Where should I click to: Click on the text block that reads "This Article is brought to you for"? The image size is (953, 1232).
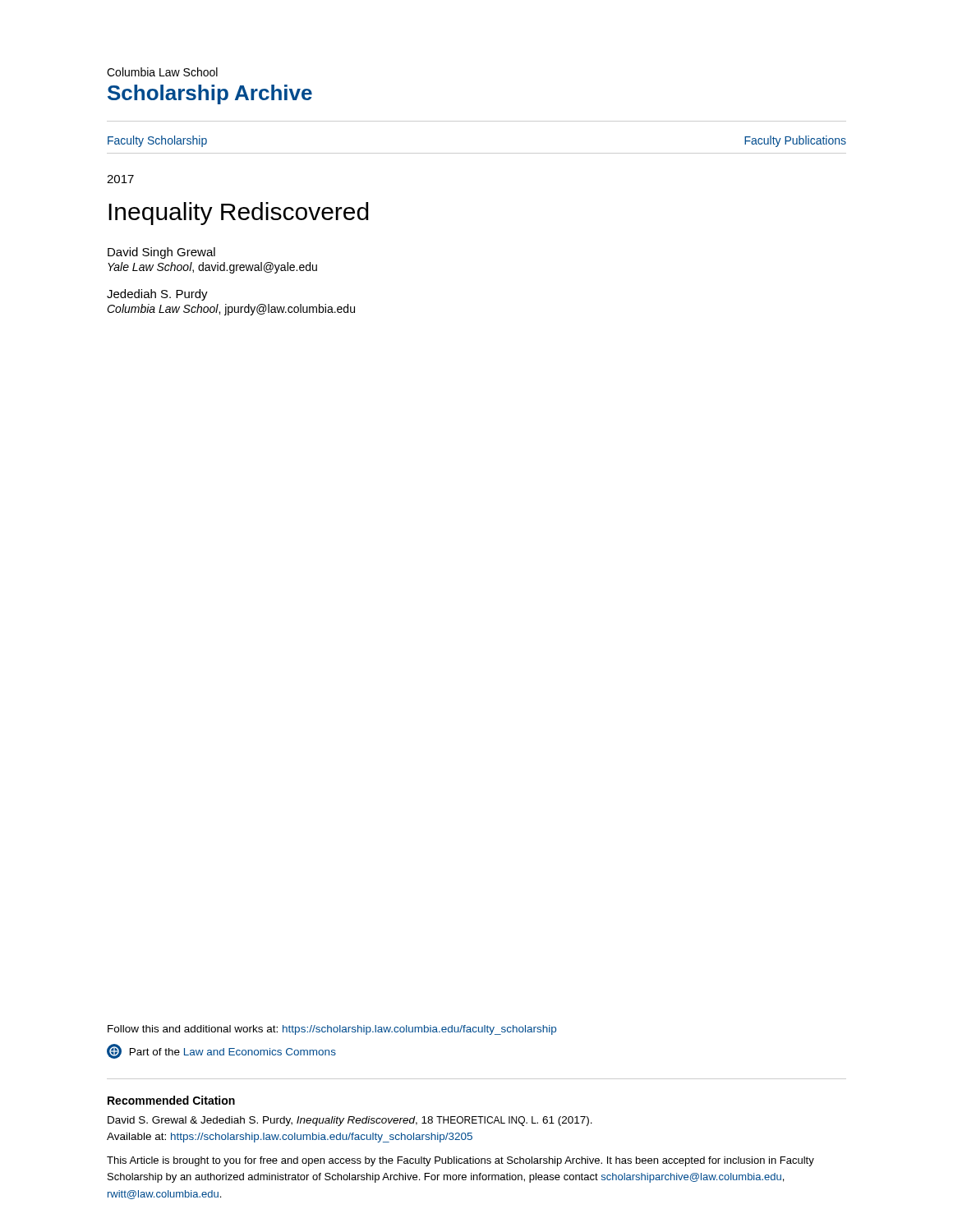coord(460,1177)
